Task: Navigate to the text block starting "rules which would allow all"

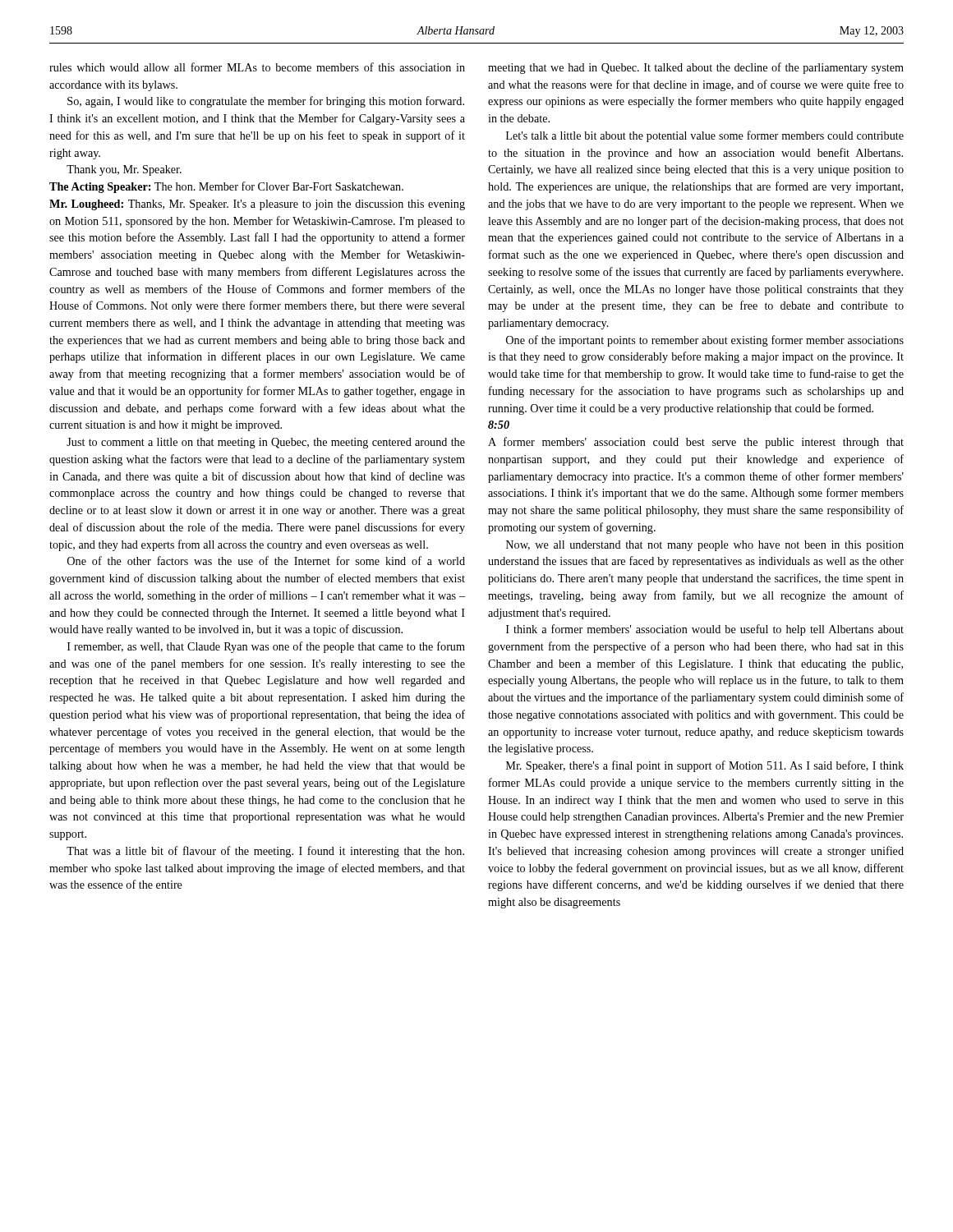Action: point(257,119)
